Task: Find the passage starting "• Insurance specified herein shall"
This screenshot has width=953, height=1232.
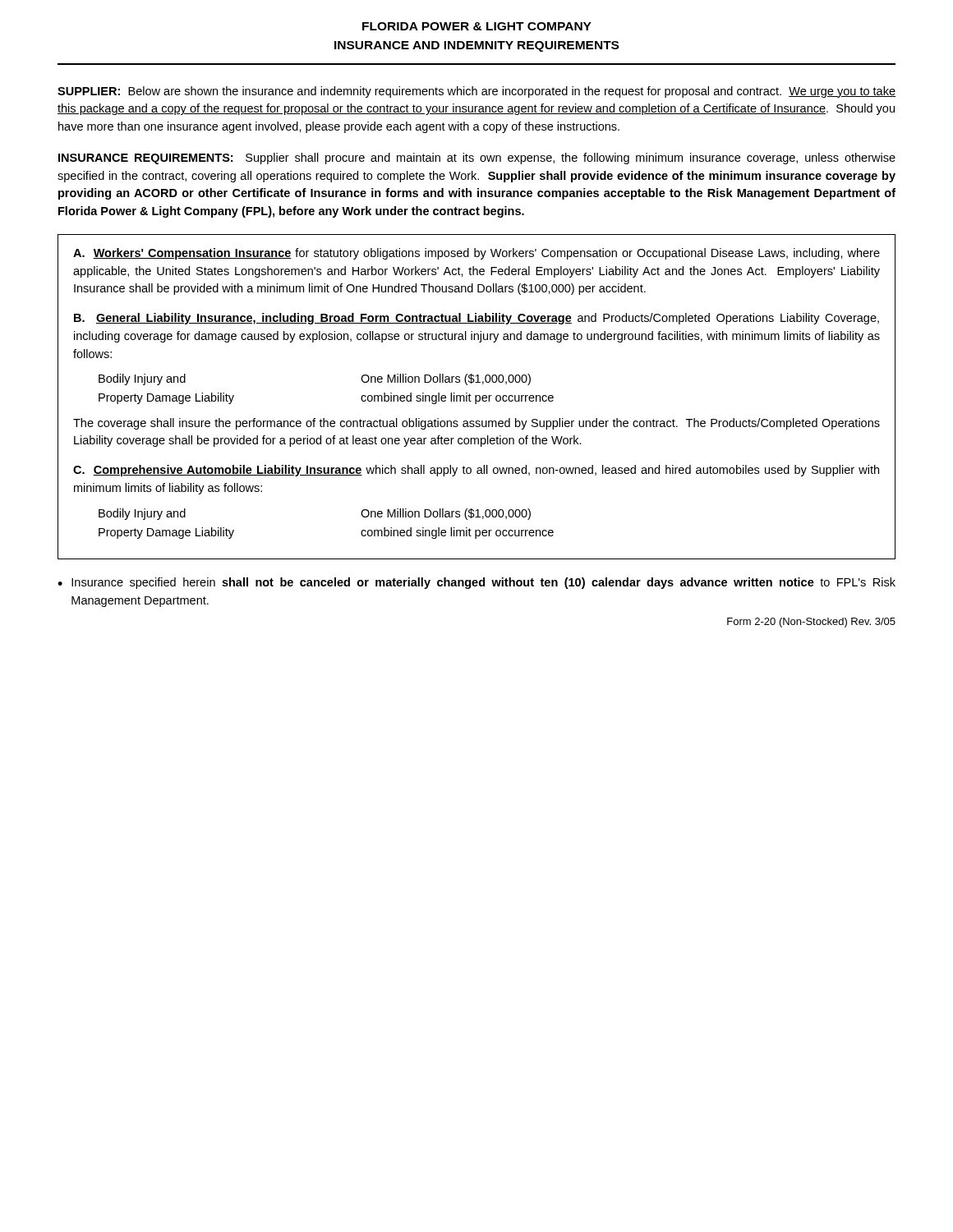Action: point(476,583)
